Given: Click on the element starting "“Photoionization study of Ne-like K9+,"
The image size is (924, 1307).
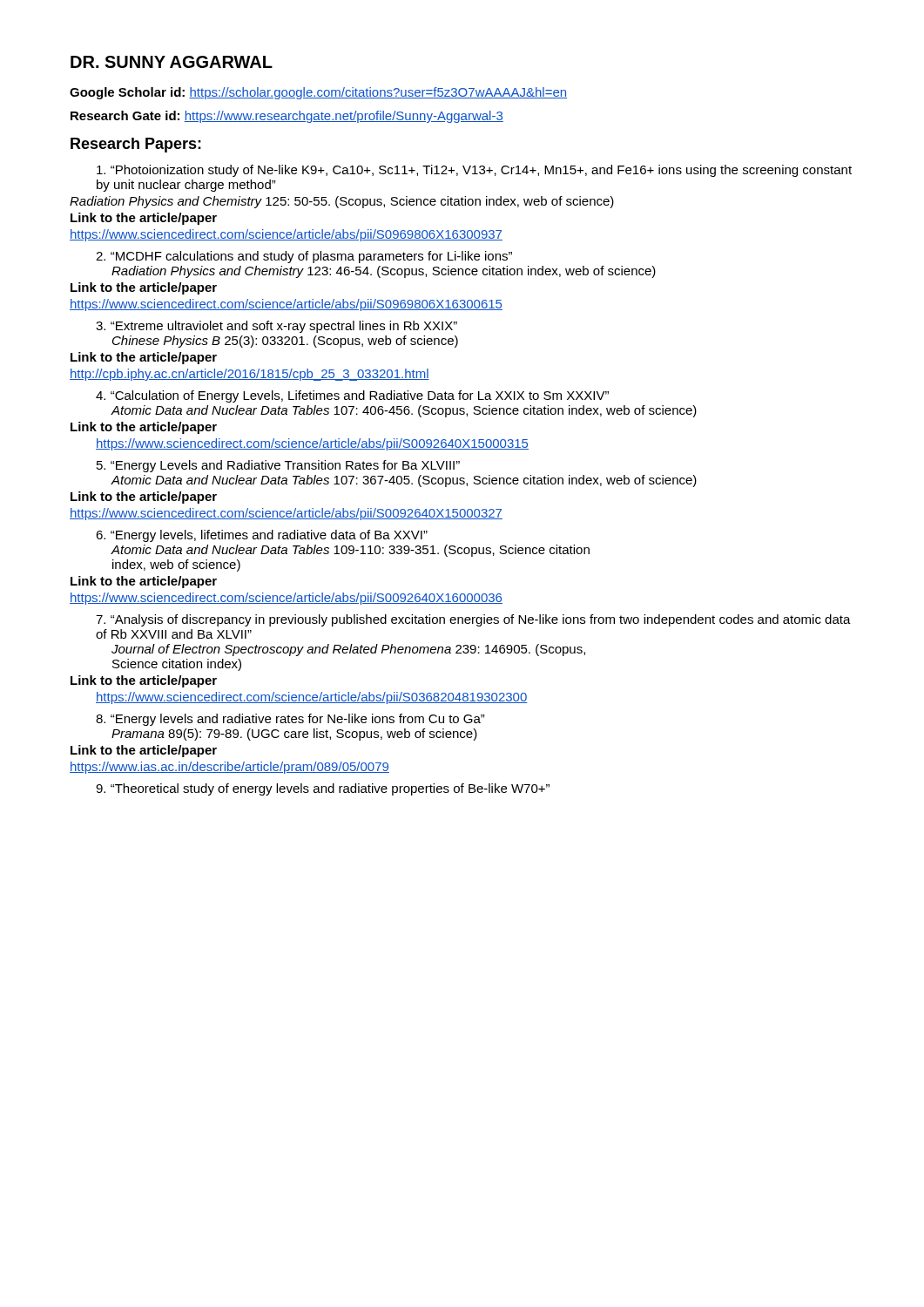Looking at the screenshot, I should click(x=474, y=177).
